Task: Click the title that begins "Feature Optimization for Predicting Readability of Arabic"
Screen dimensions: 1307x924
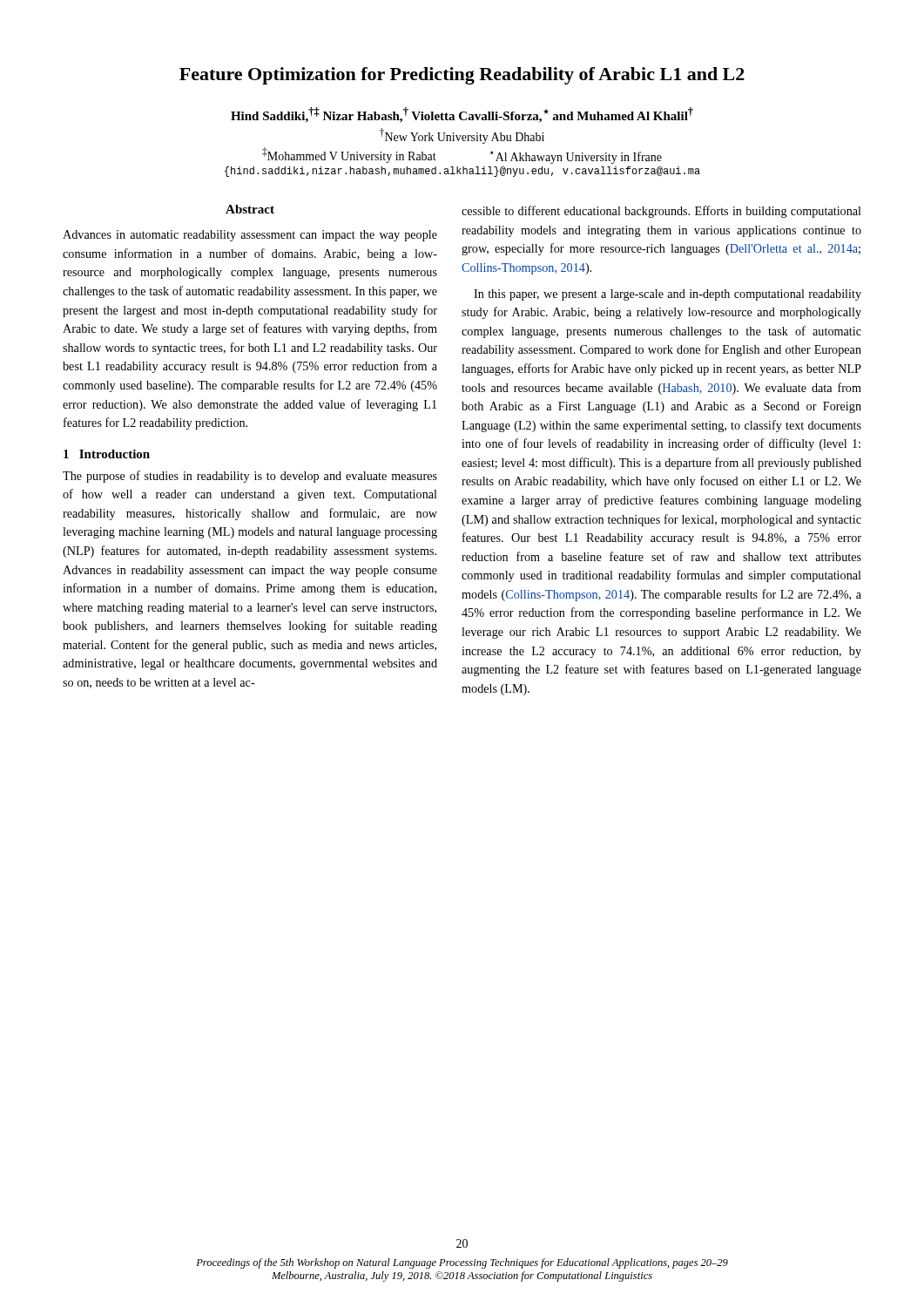Action: [462, 74]
